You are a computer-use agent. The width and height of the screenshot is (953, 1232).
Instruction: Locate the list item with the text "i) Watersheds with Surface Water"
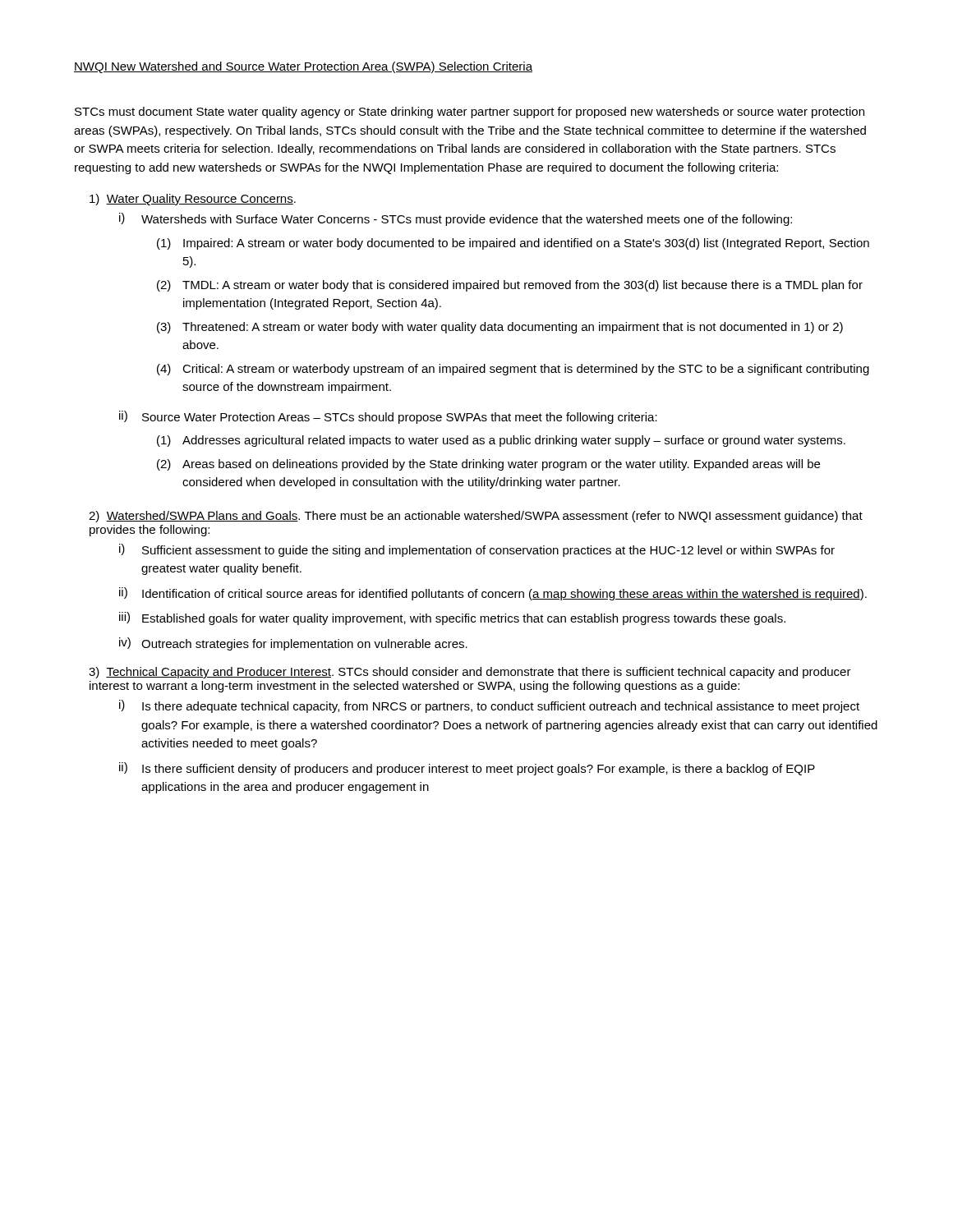click(x=456, y=219)
